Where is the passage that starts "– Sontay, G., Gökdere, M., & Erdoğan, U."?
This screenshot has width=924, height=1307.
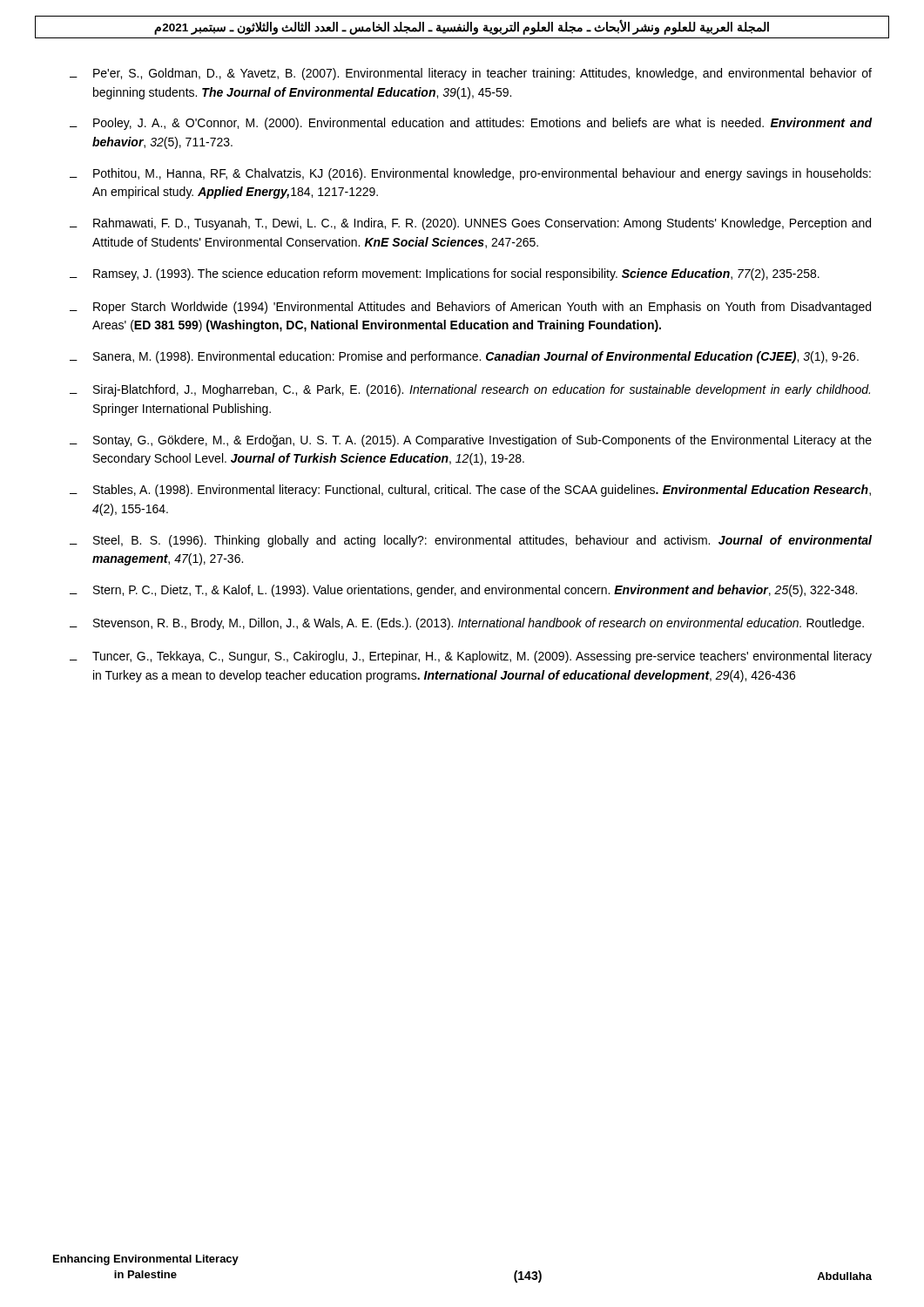[x=471, y=450]
